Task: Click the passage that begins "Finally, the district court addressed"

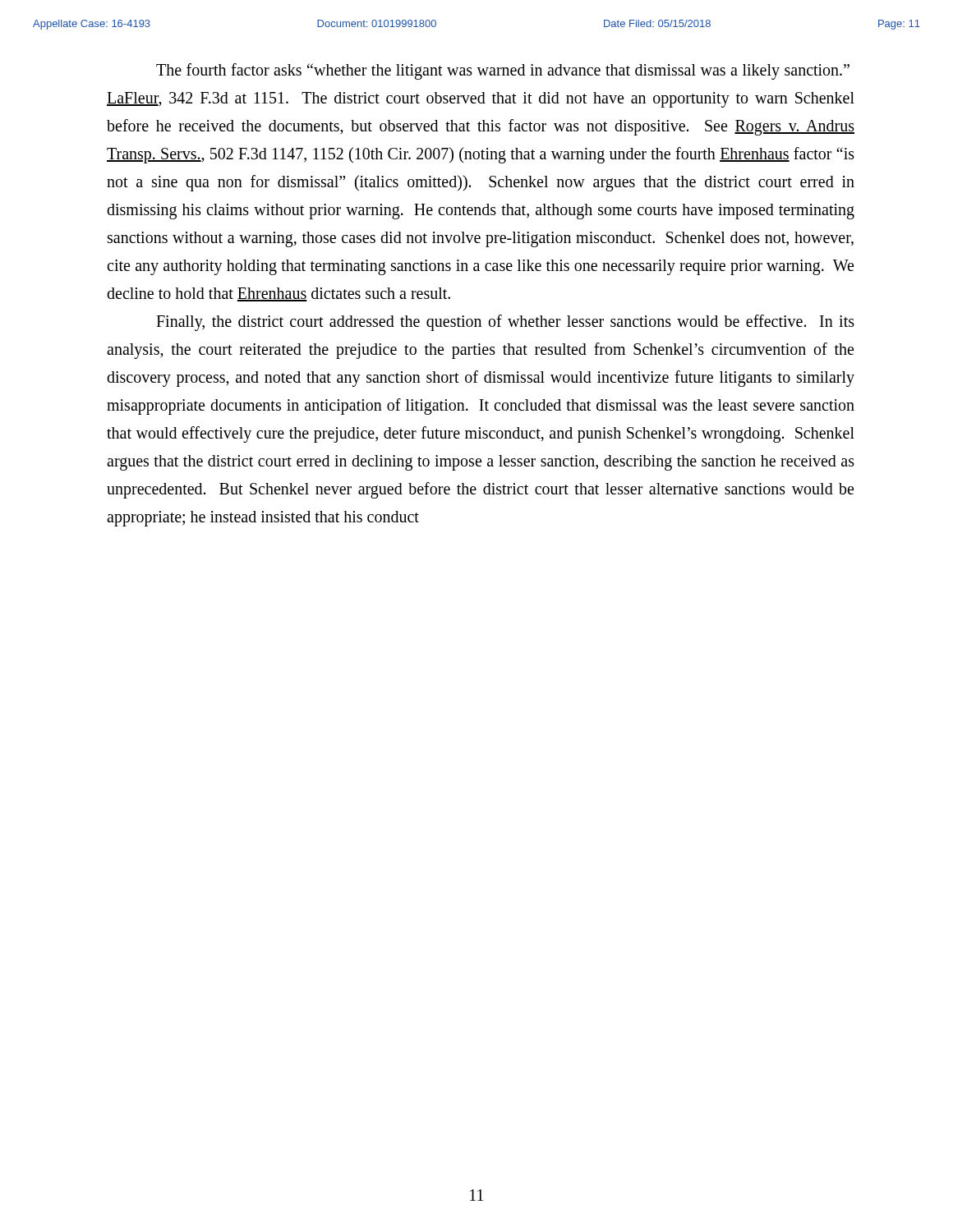Action: (x=481, y=419)
